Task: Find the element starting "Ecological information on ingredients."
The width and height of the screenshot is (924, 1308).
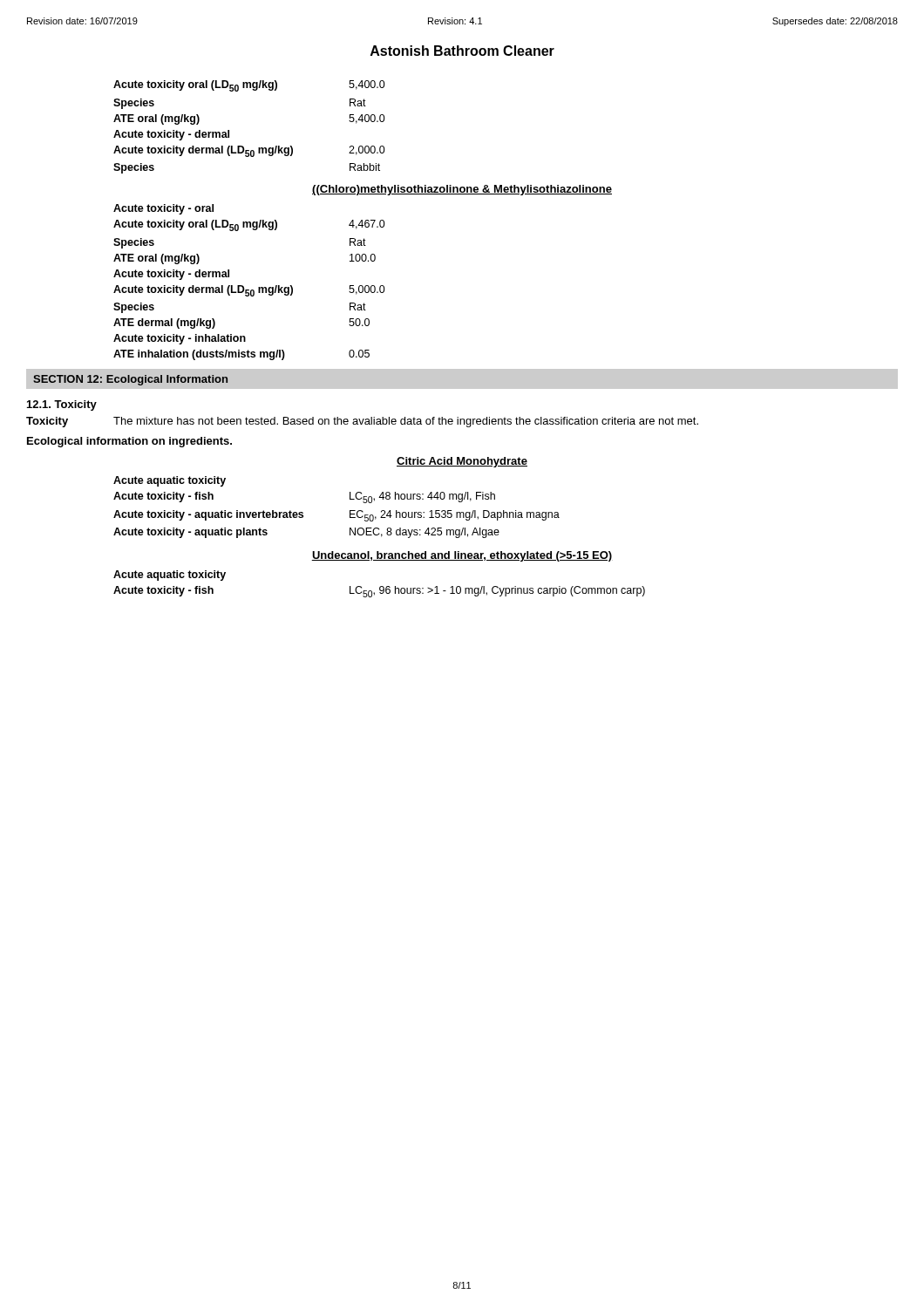Action: [129, 441]
